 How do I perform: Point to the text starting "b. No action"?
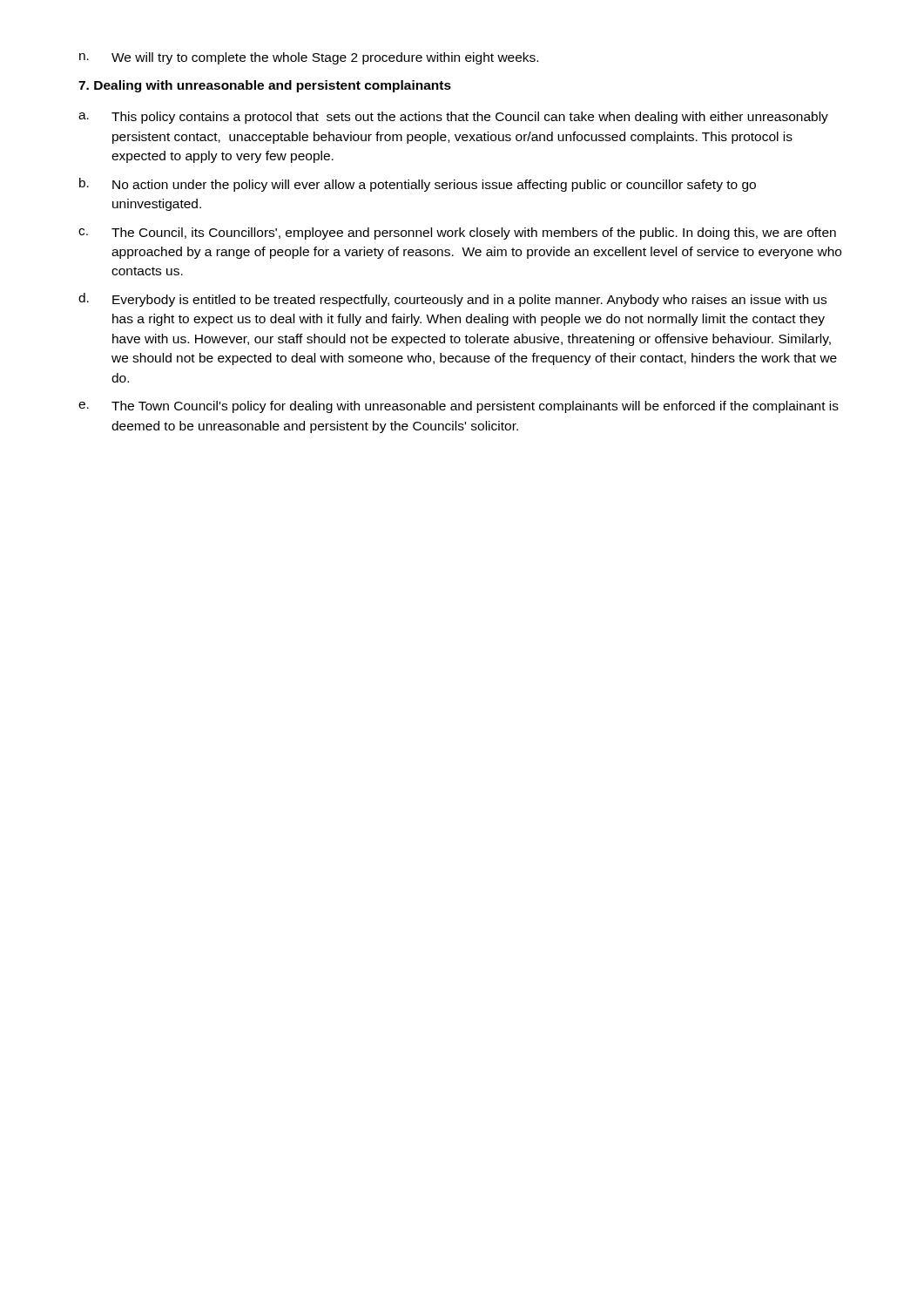pyautogui.click(x=462, y=194)
